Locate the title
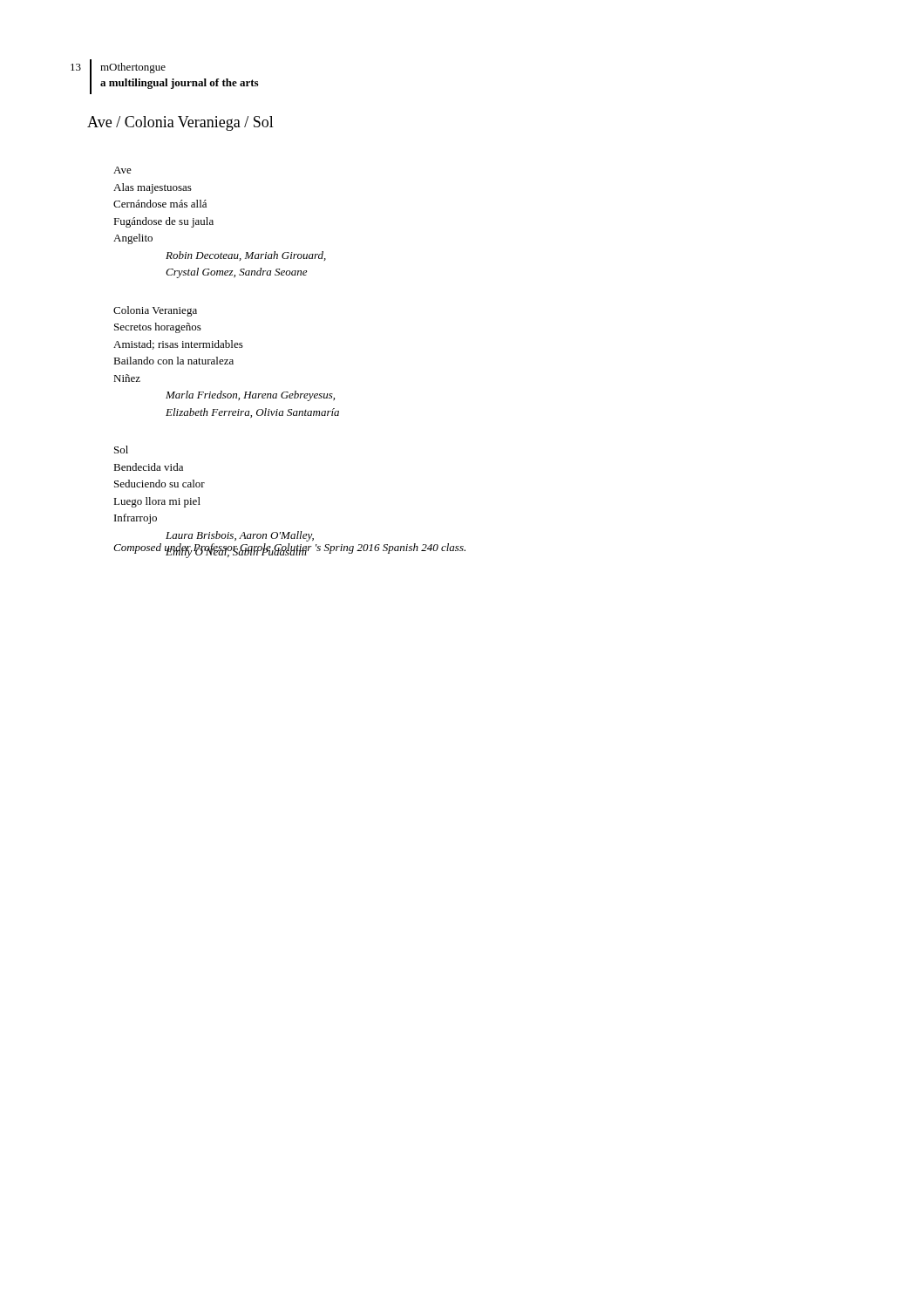The width and height of the screenshot is (924, 1308). (x=180, y=122)
